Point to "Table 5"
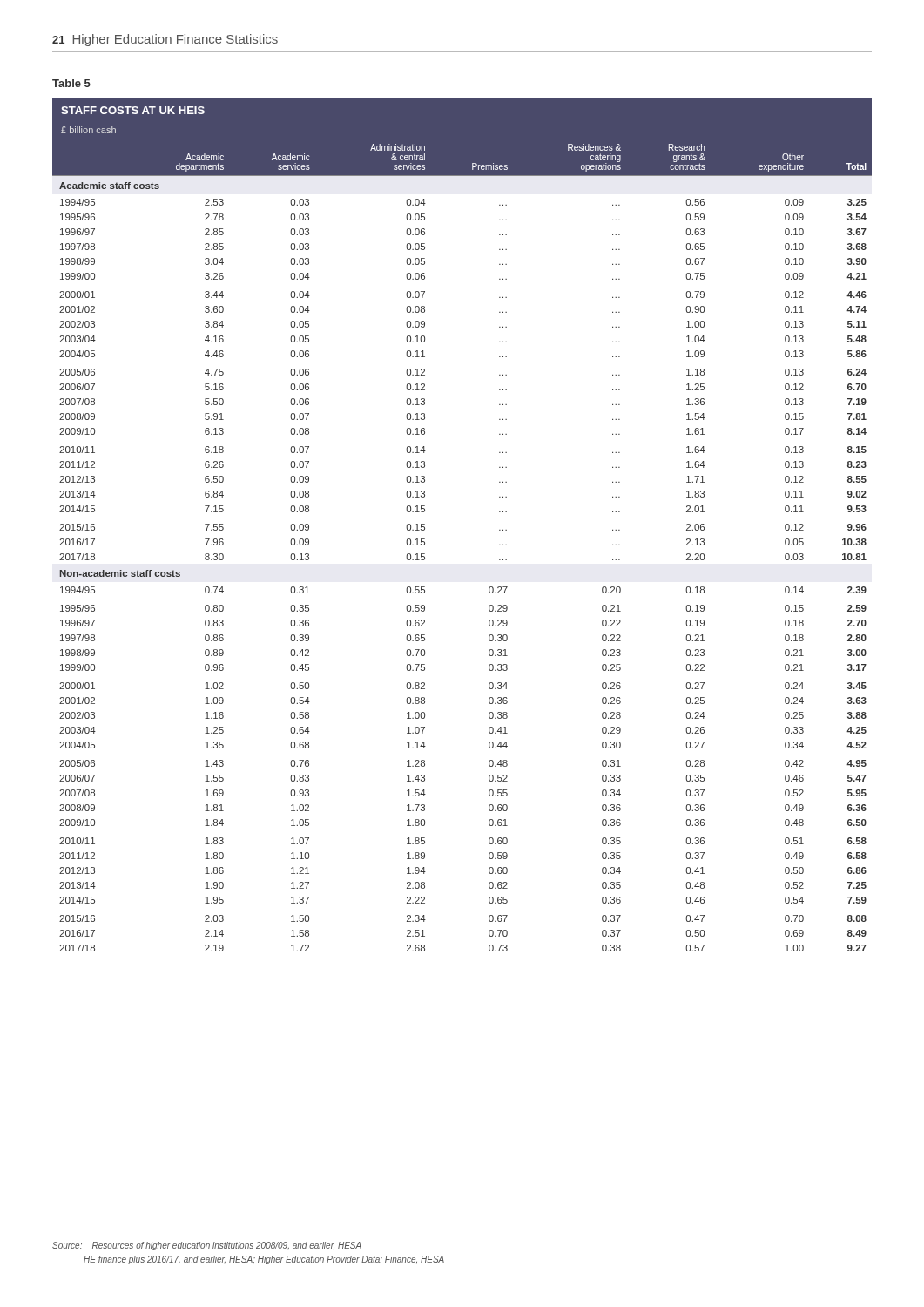 pyautogui.click(x=71, y=83)
